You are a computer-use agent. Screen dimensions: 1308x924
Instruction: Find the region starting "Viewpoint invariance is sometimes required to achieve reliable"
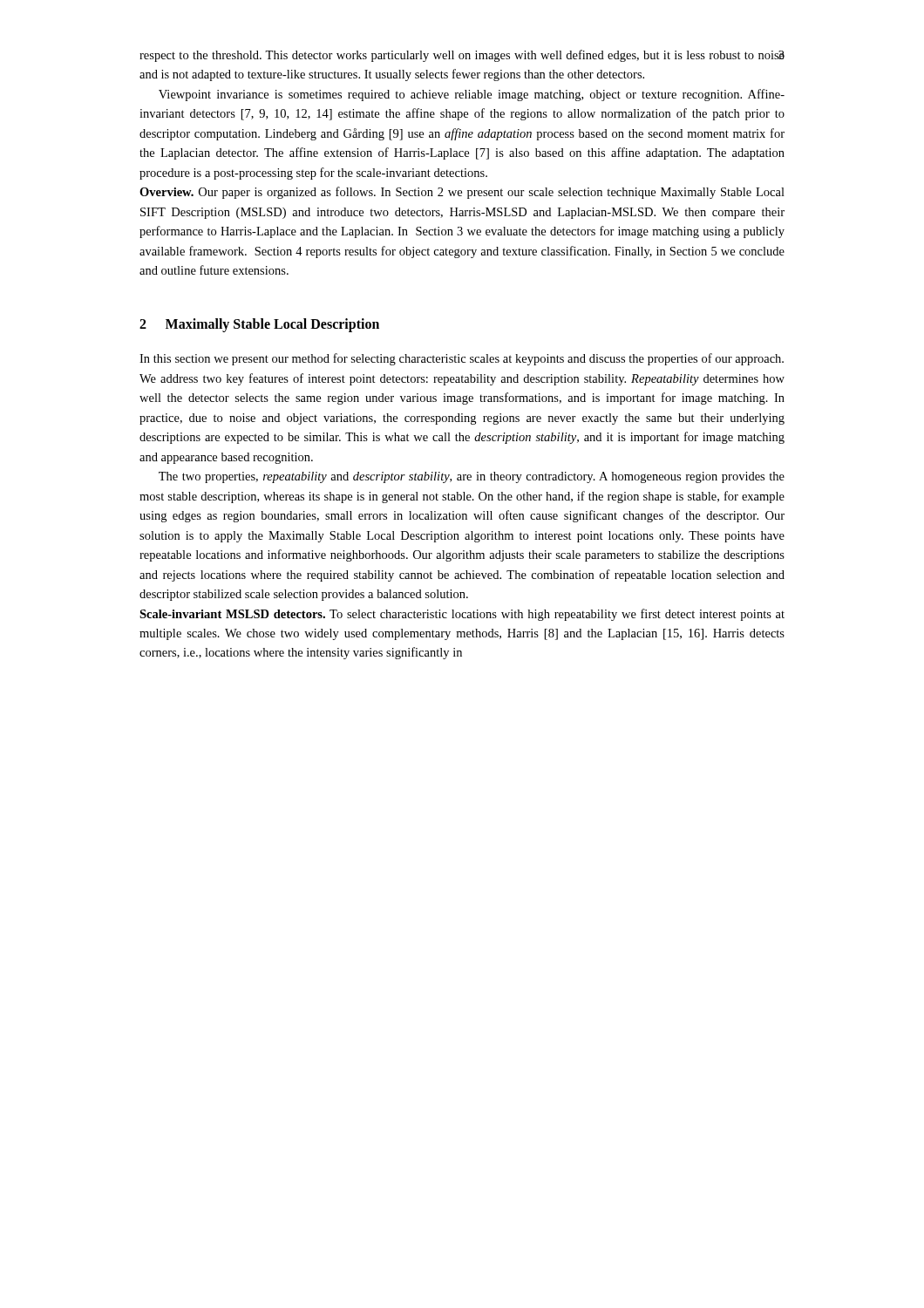point(462,133)
